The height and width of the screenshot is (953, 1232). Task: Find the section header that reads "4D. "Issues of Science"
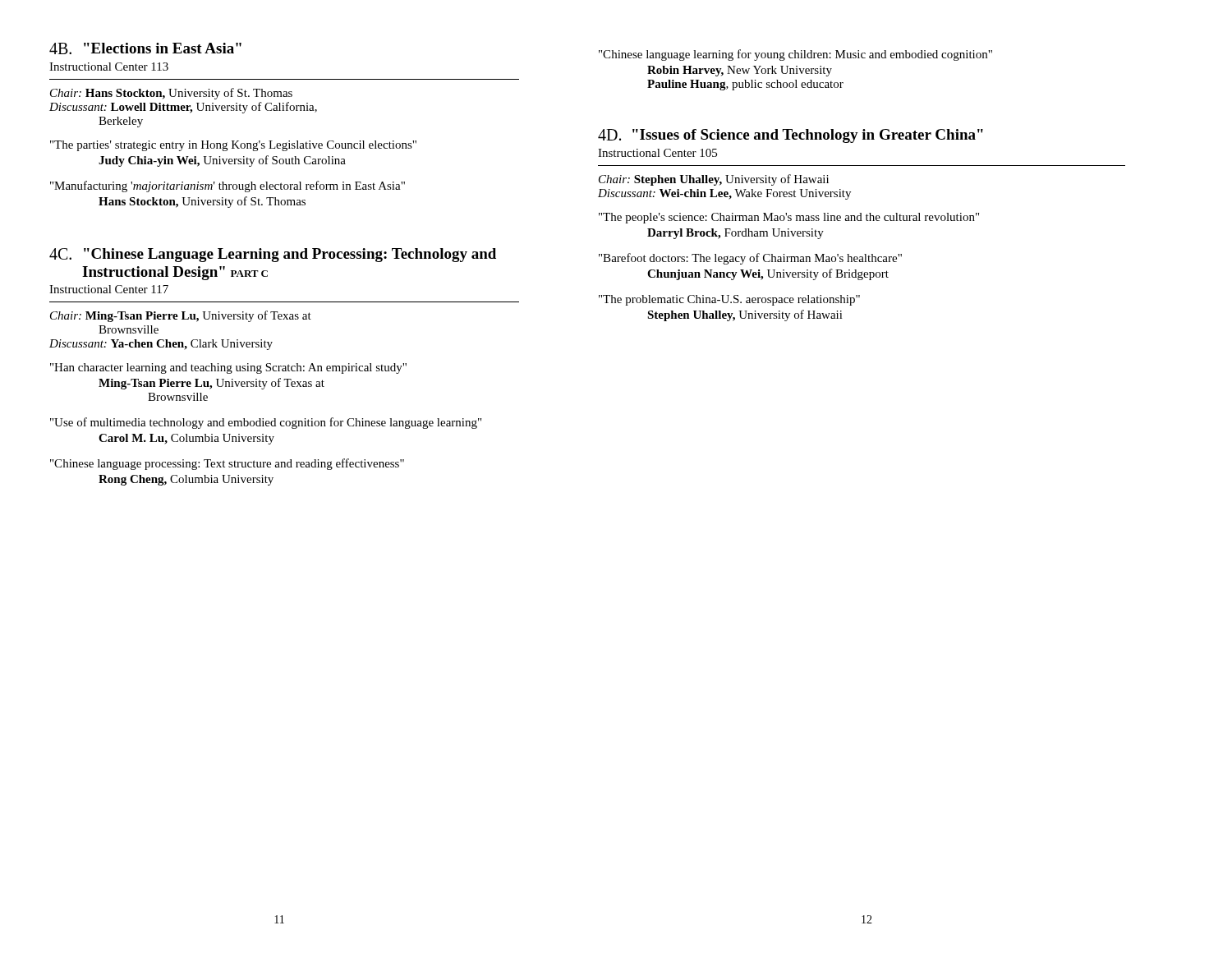(791, 135)
